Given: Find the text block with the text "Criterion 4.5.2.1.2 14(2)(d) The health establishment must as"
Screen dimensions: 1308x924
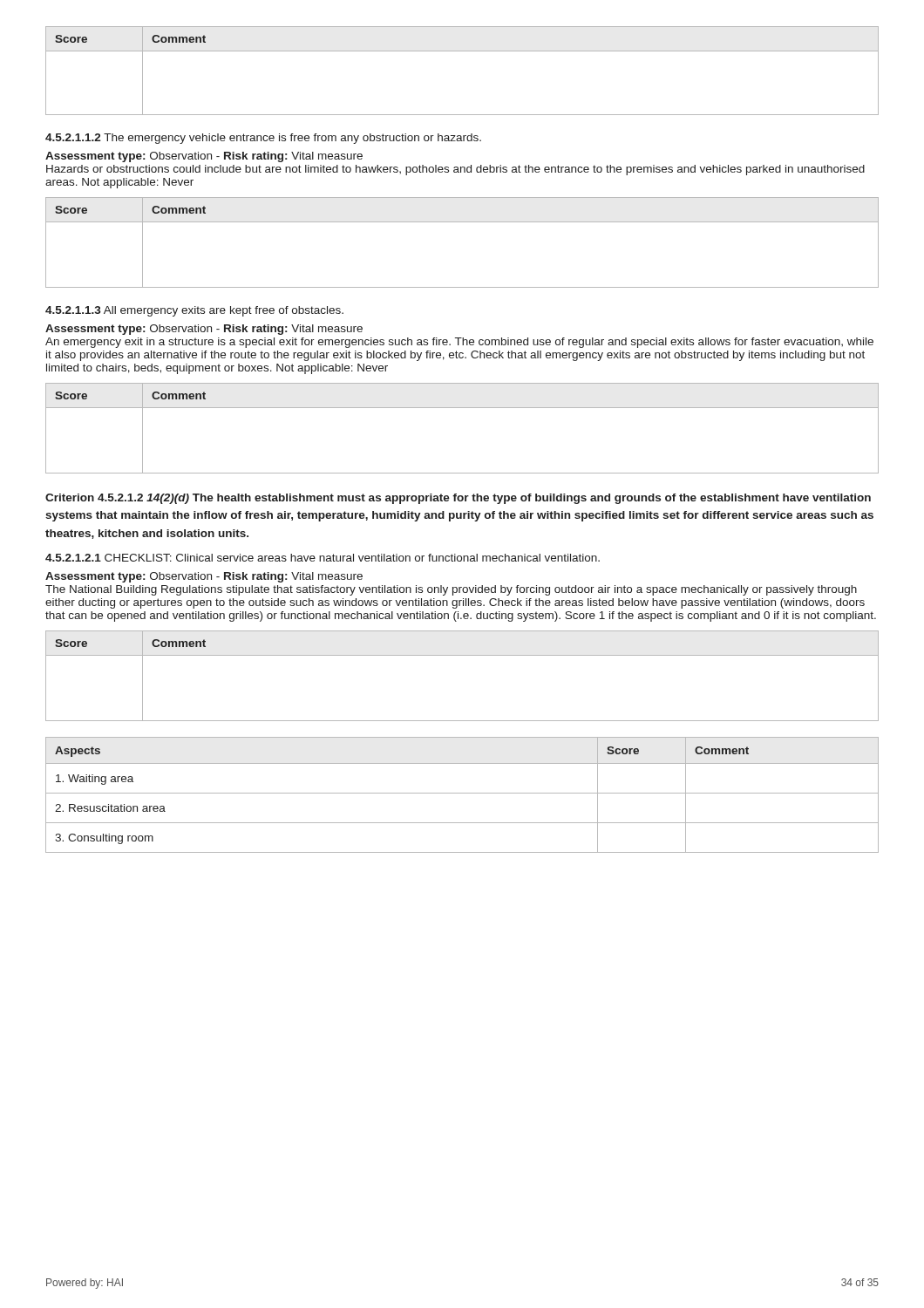Looking at the screenshot, I should (x=462, y=516).
